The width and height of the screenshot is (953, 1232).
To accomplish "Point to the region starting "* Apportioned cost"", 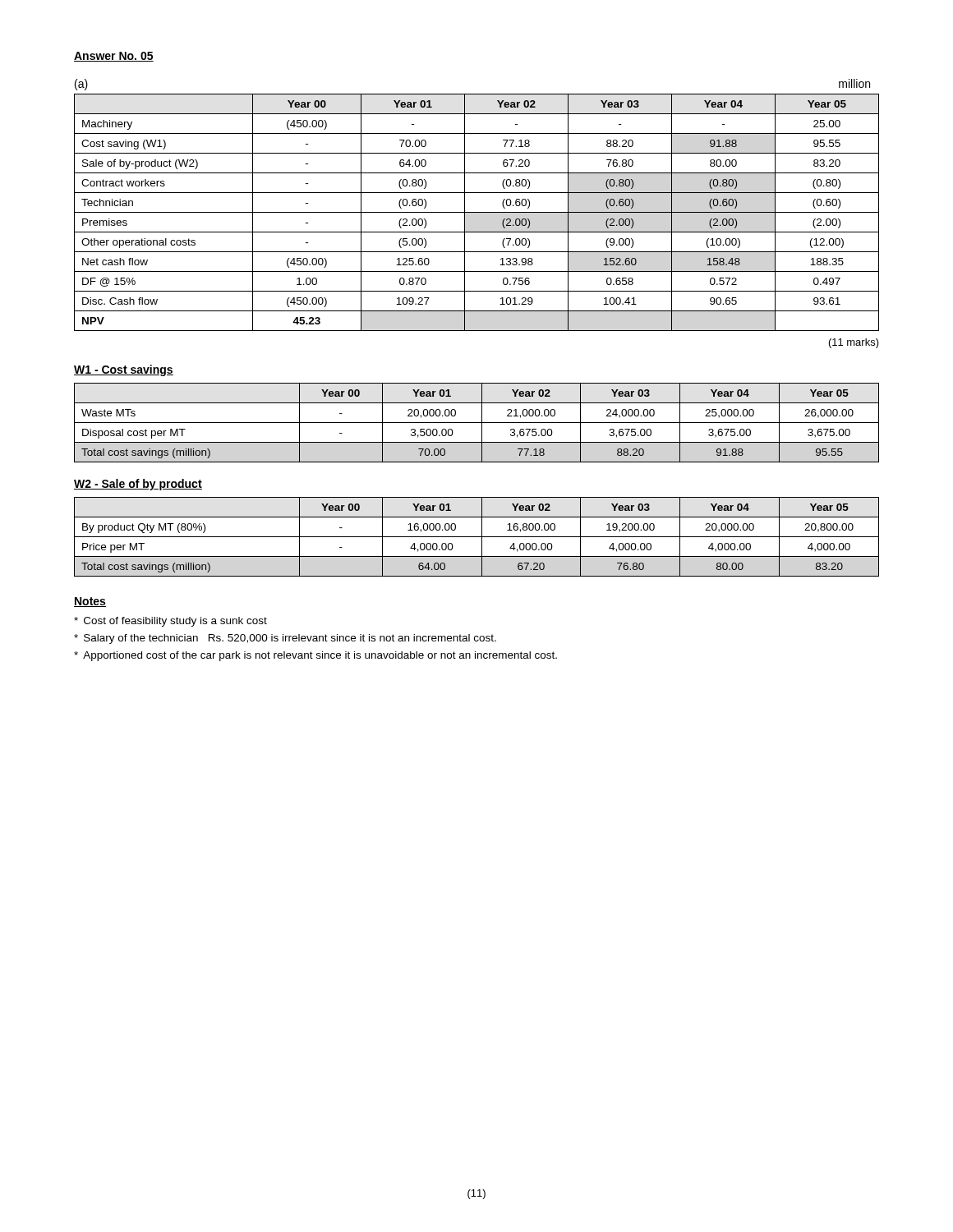I will 316,655.
